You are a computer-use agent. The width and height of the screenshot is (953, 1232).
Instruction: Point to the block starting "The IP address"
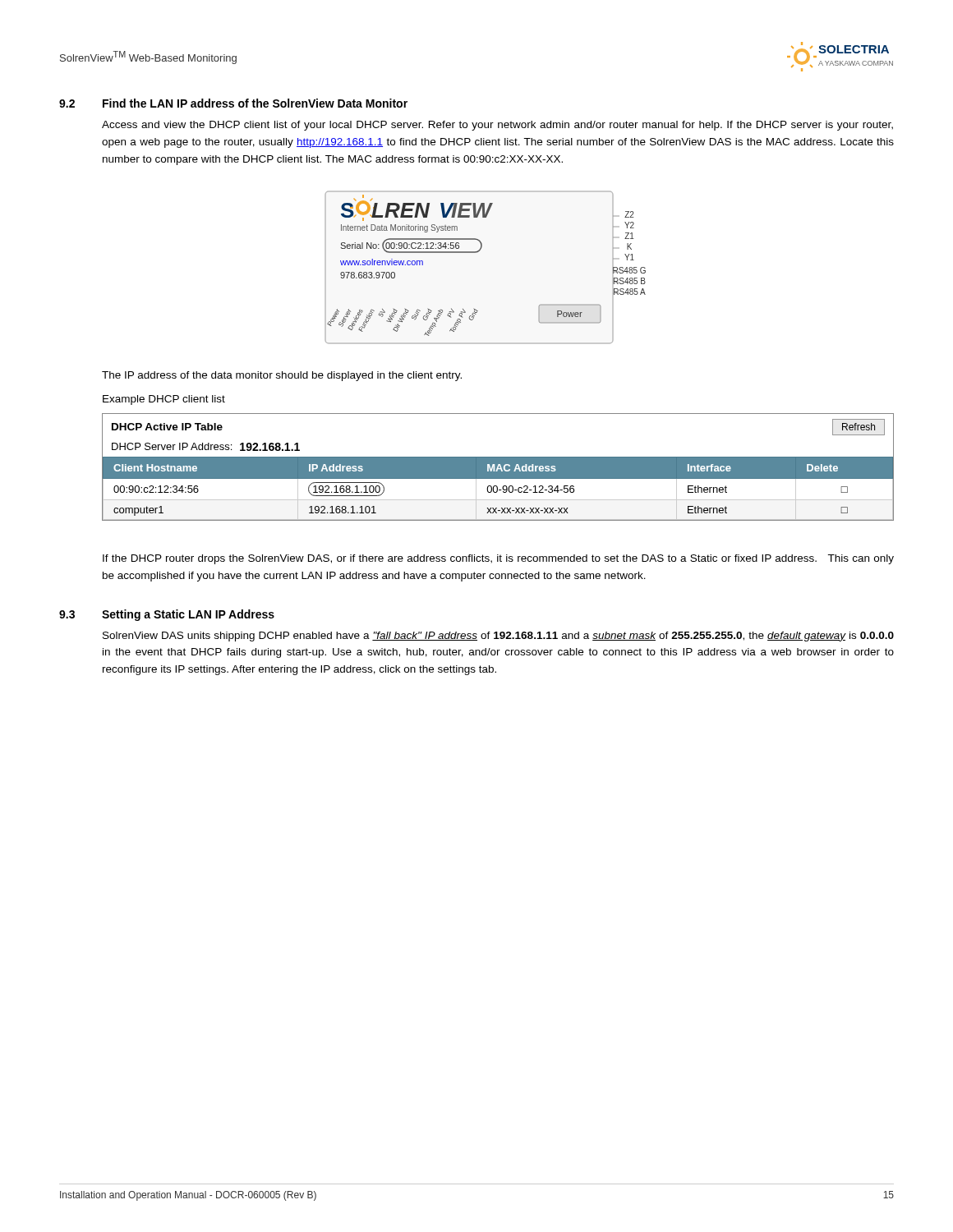pyautogui.click(x=282, y=375)
